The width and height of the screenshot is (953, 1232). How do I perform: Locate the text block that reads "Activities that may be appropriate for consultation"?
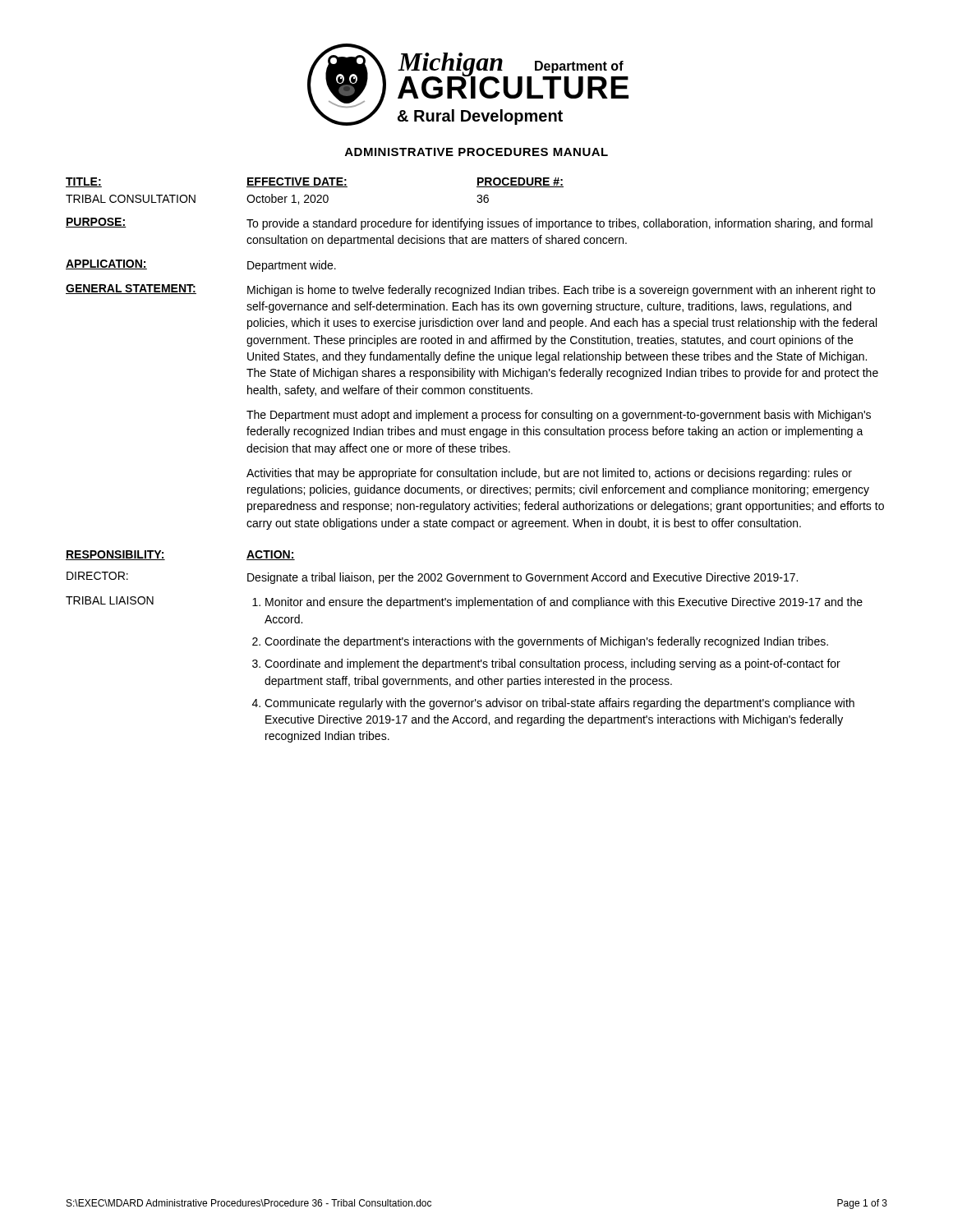(567, 498)
